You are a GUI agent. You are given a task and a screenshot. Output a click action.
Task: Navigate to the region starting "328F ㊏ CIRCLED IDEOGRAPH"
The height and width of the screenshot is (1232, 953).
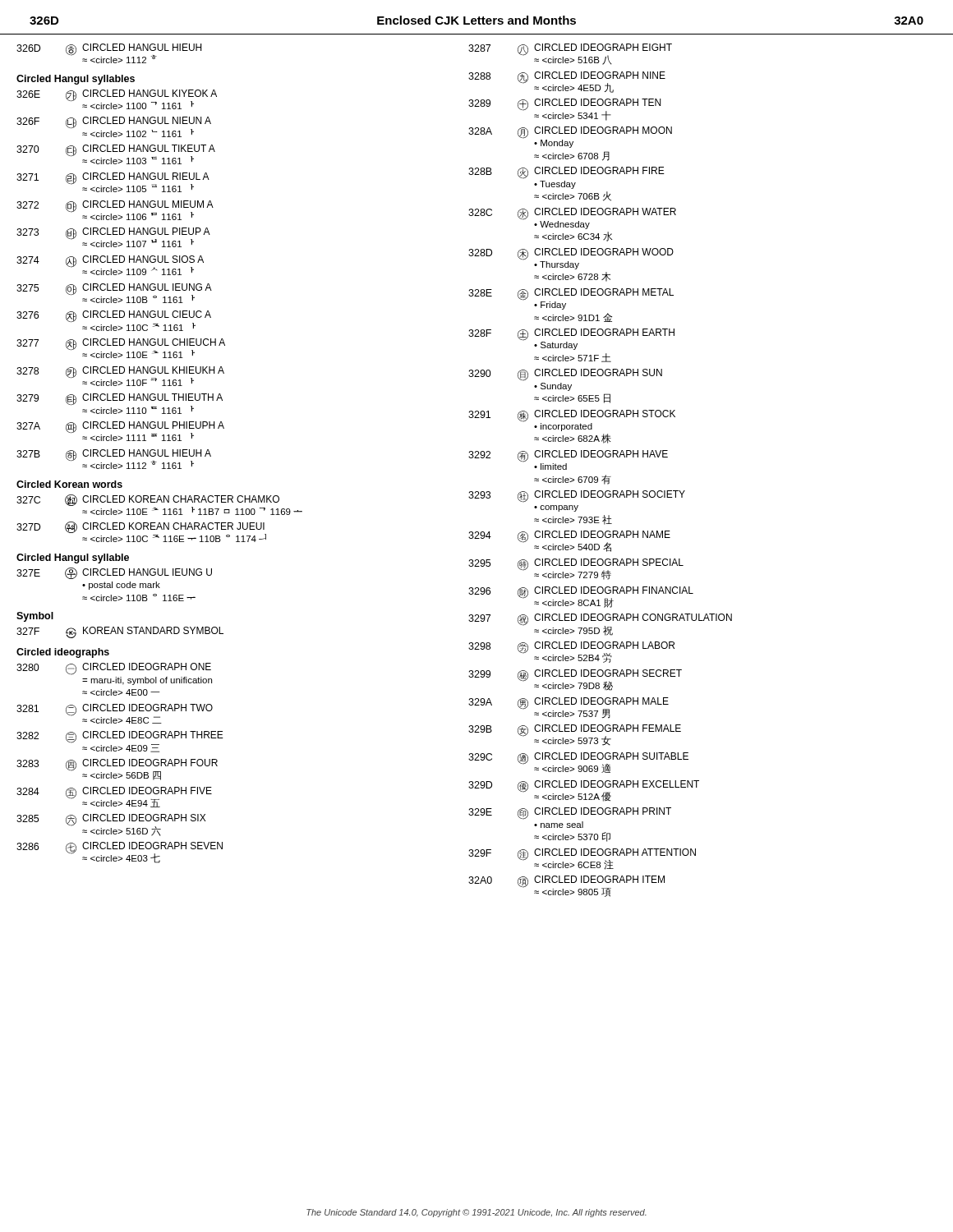tap(571, 339)
